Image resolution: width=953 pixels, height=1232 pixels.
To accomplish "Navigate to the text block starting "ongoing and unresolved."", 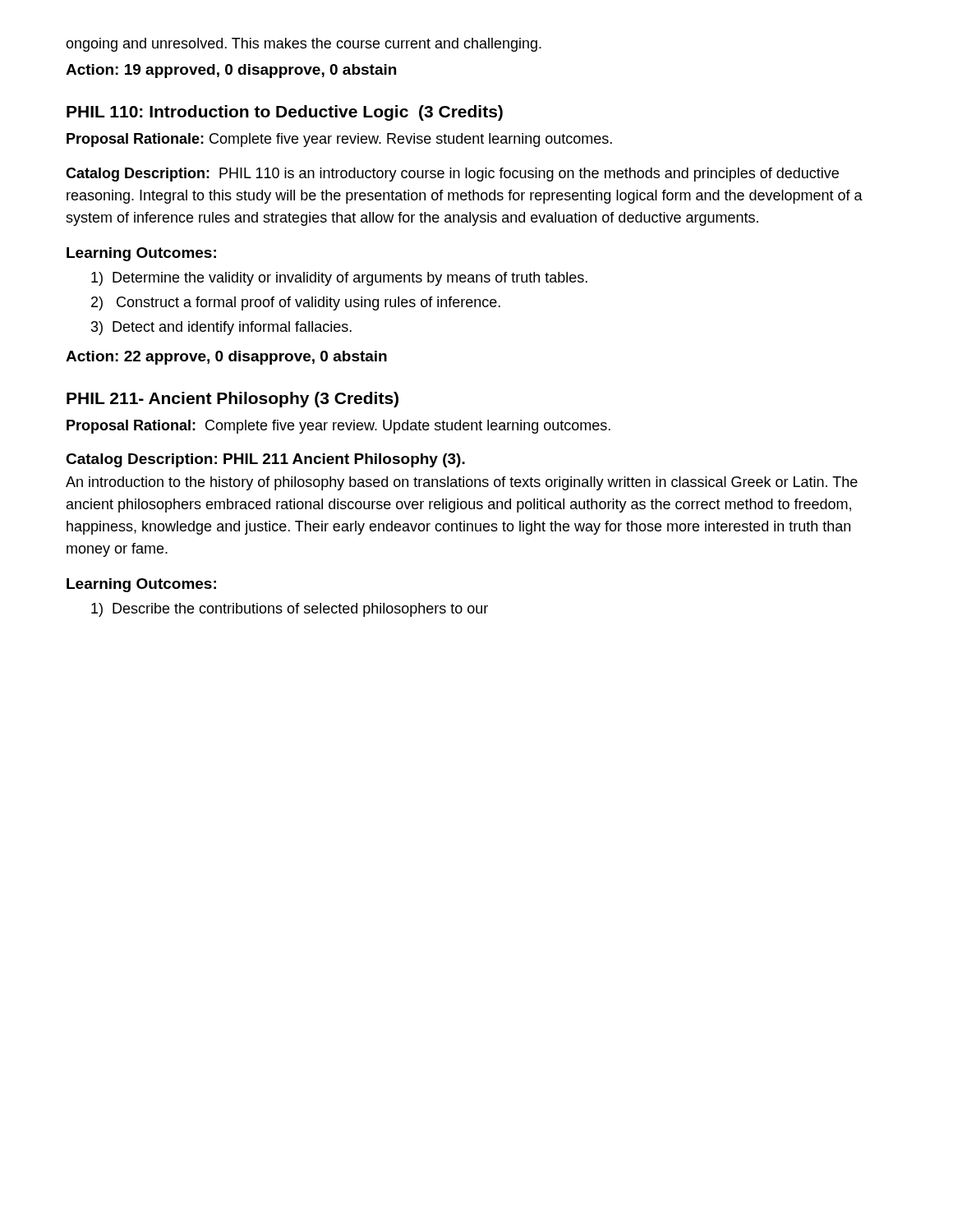I will [x=304, y=44].
